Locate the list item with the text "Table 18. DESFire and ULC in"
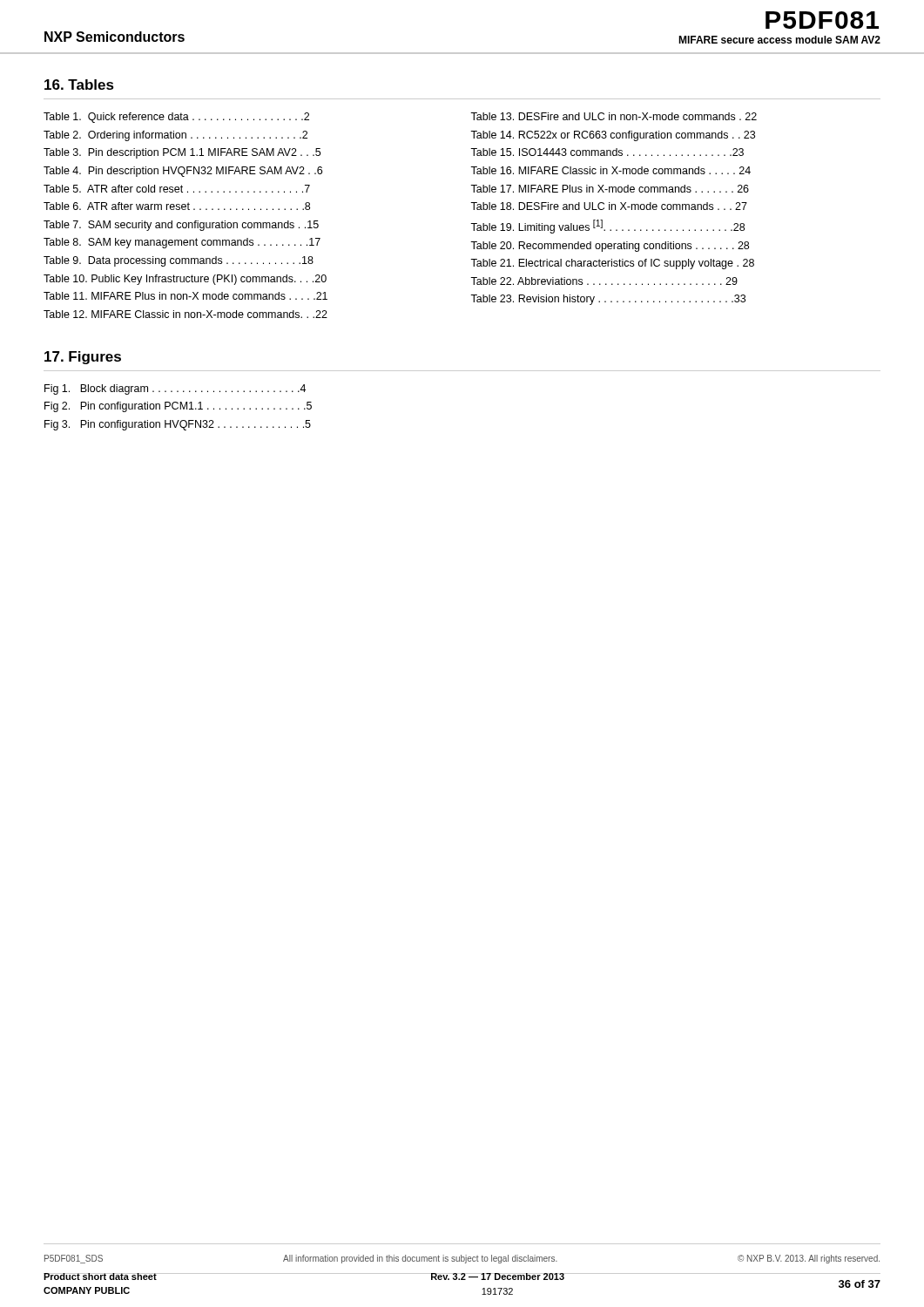Image resolution: width=924 pixels, height=1307 pixels. tap(609, 207)
